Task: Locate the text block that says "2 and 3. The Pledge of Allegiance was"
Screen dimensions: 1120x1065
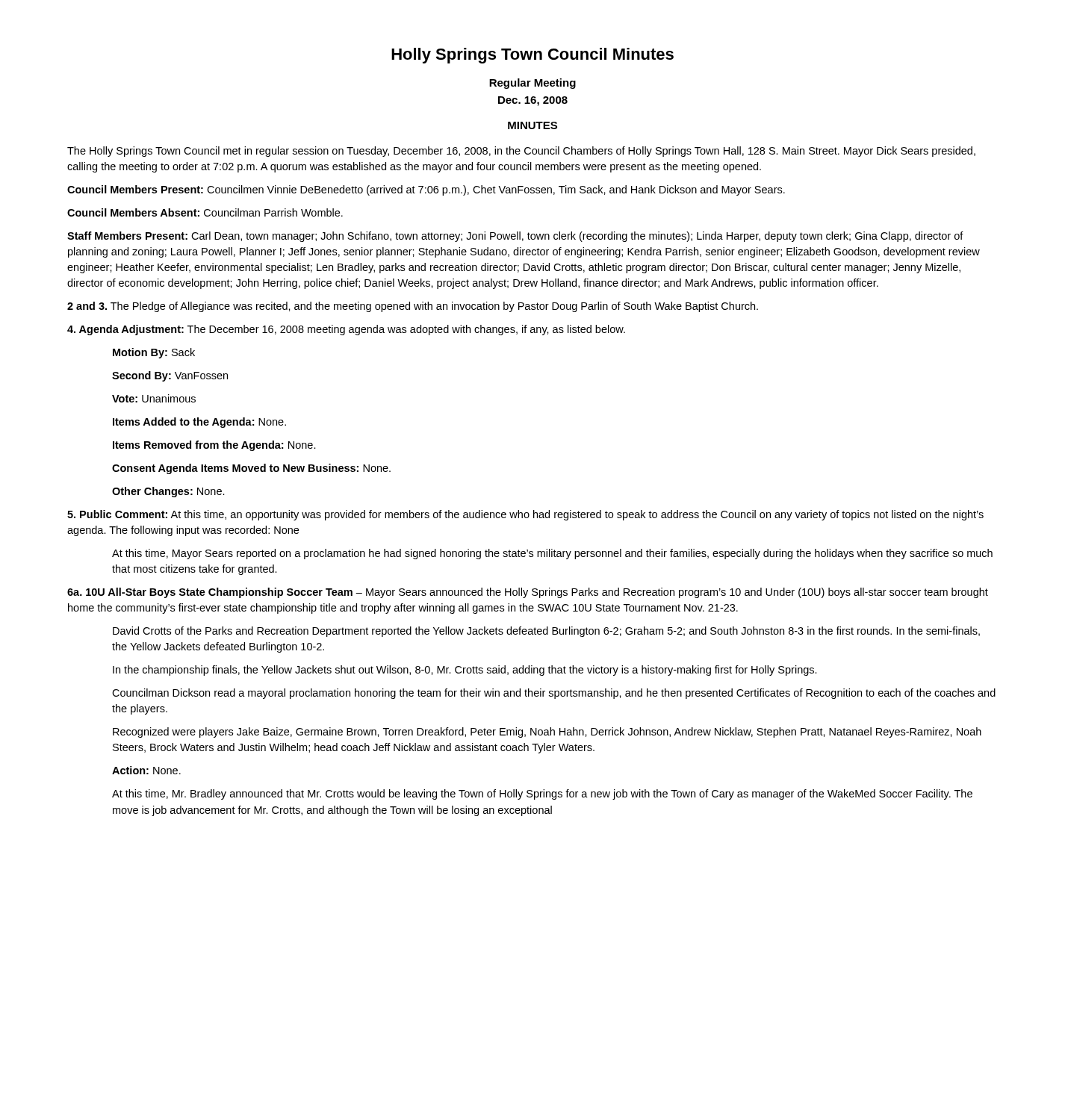Action: tap(413, 306)
